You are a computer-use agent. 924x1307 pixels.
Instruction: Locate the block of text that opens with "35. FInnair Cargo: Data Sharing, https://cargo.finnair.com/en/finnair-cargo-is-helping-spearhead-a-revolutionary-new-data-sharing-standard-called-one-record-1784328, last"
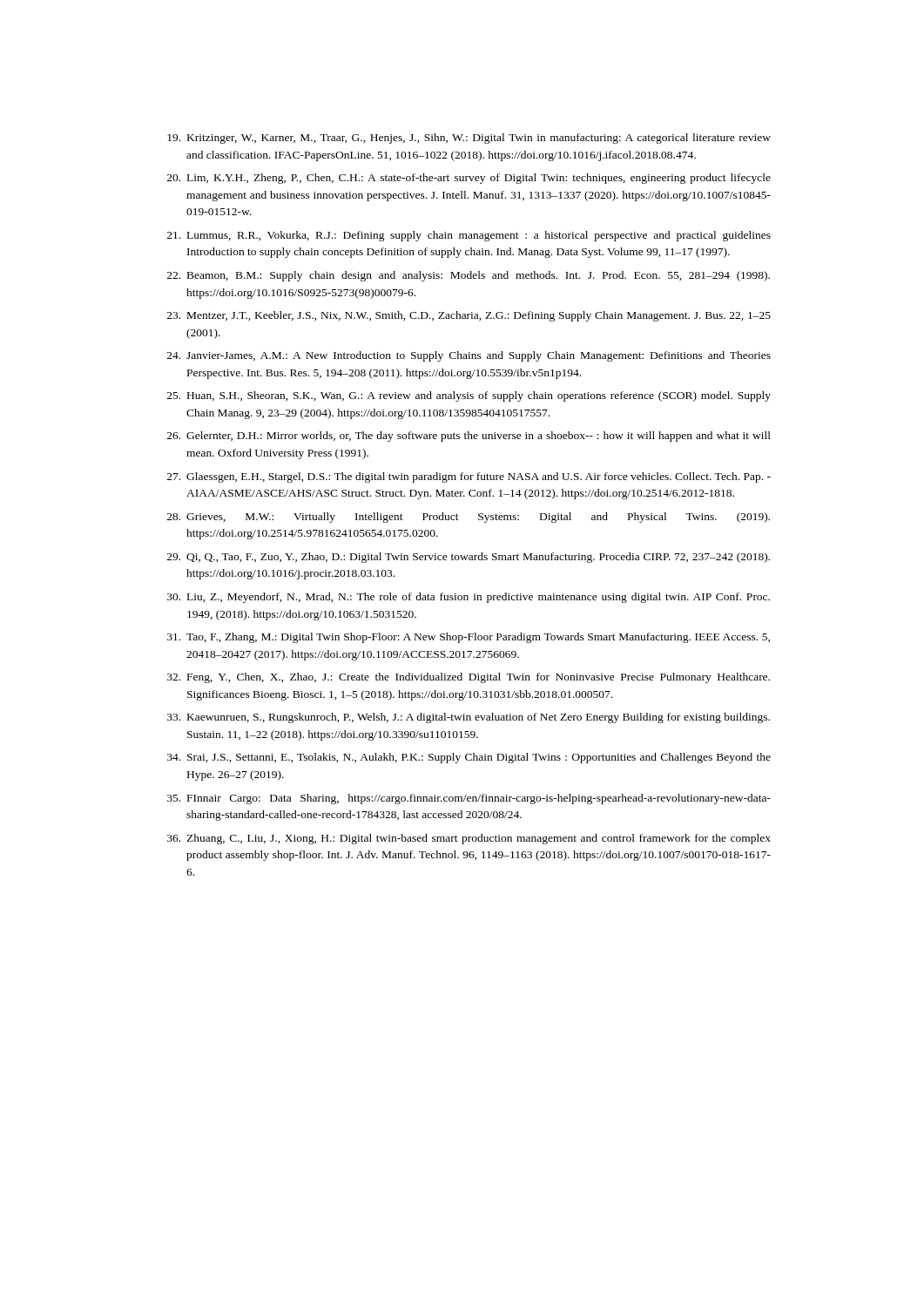(462, 806)
